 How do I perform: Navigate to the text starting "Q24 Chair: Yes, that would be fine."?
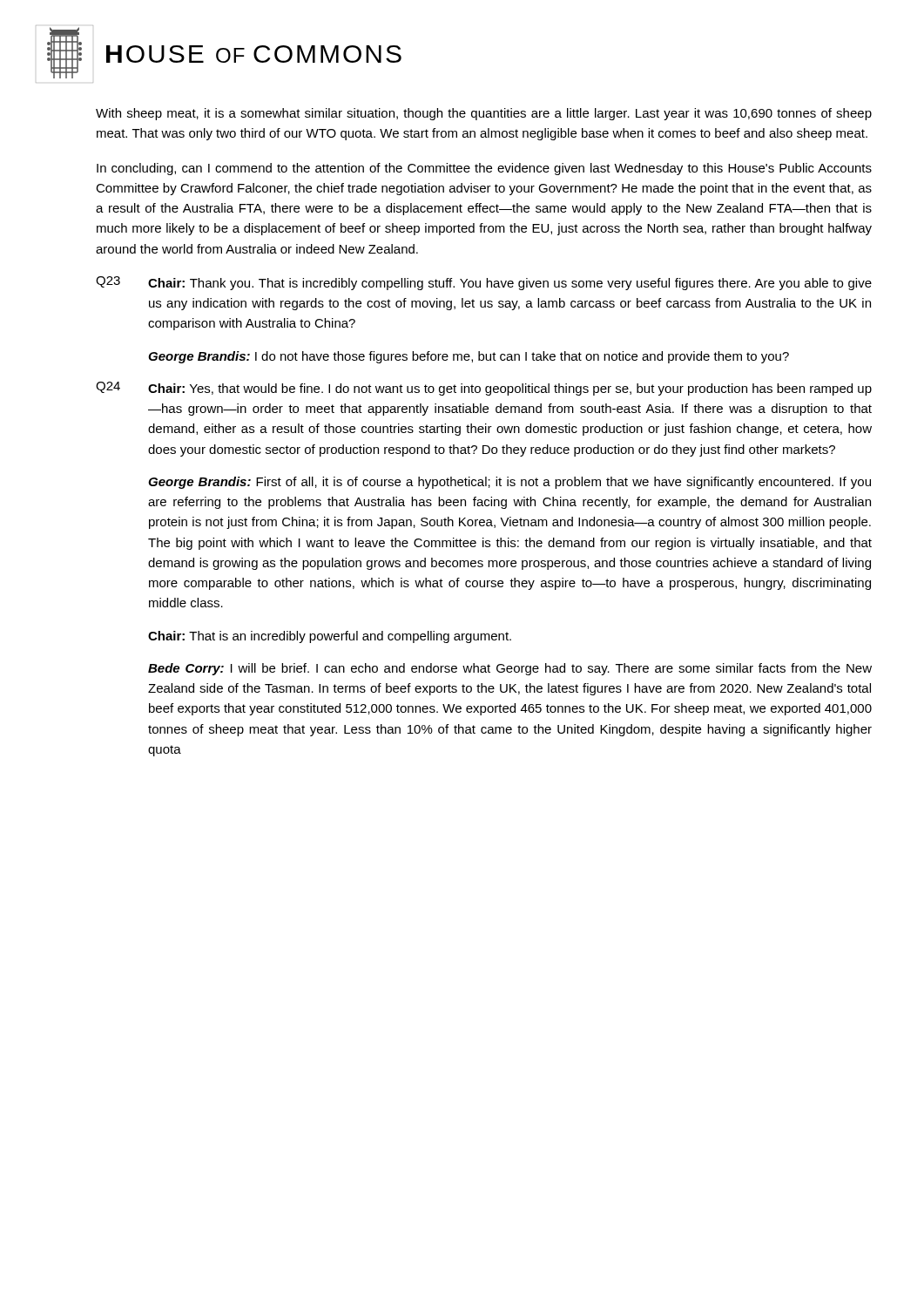(x=484, y=568)
